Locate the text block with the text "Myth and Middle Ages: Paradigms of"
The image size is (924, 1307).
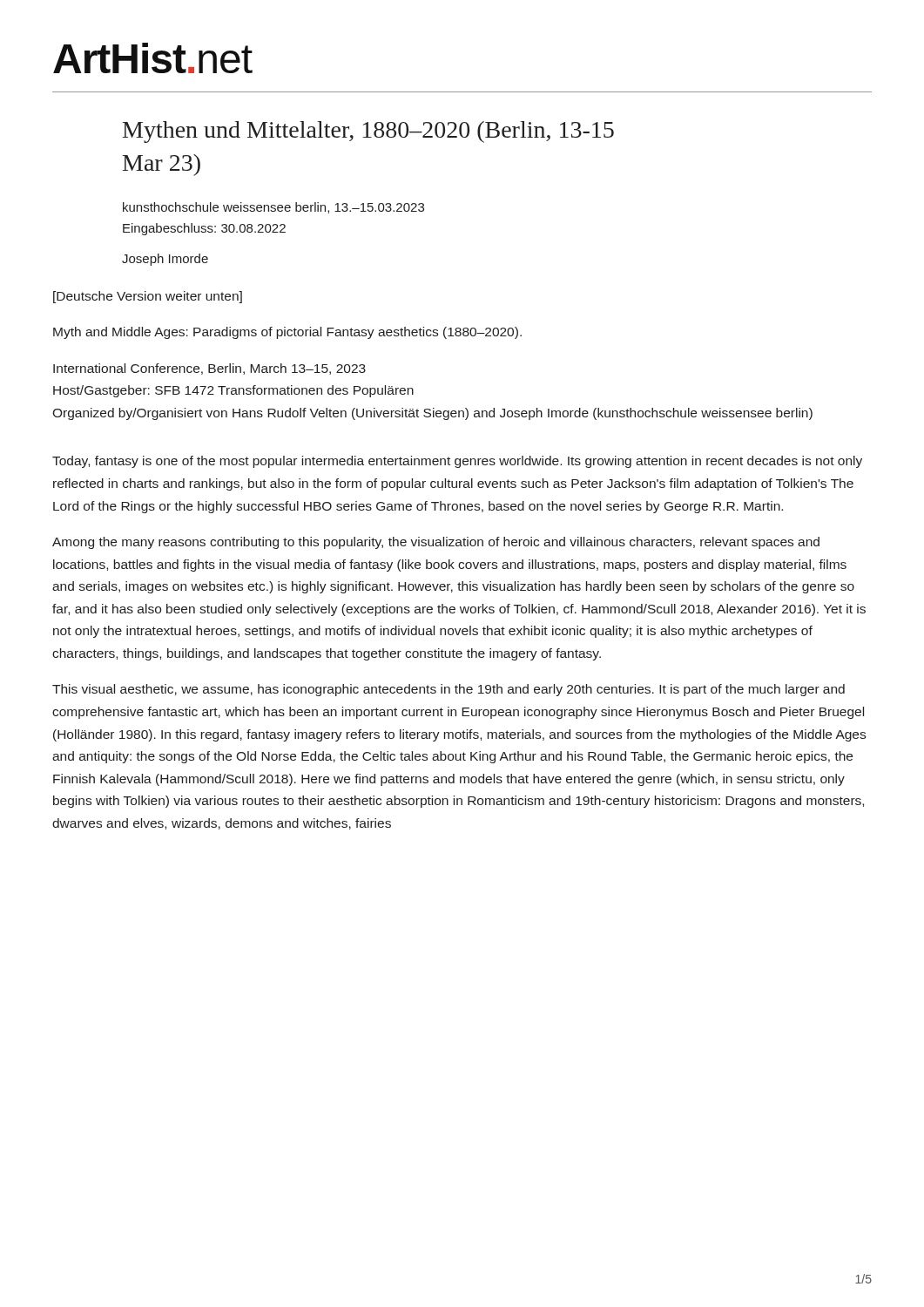pyautogui.click(x=288, y=332)
